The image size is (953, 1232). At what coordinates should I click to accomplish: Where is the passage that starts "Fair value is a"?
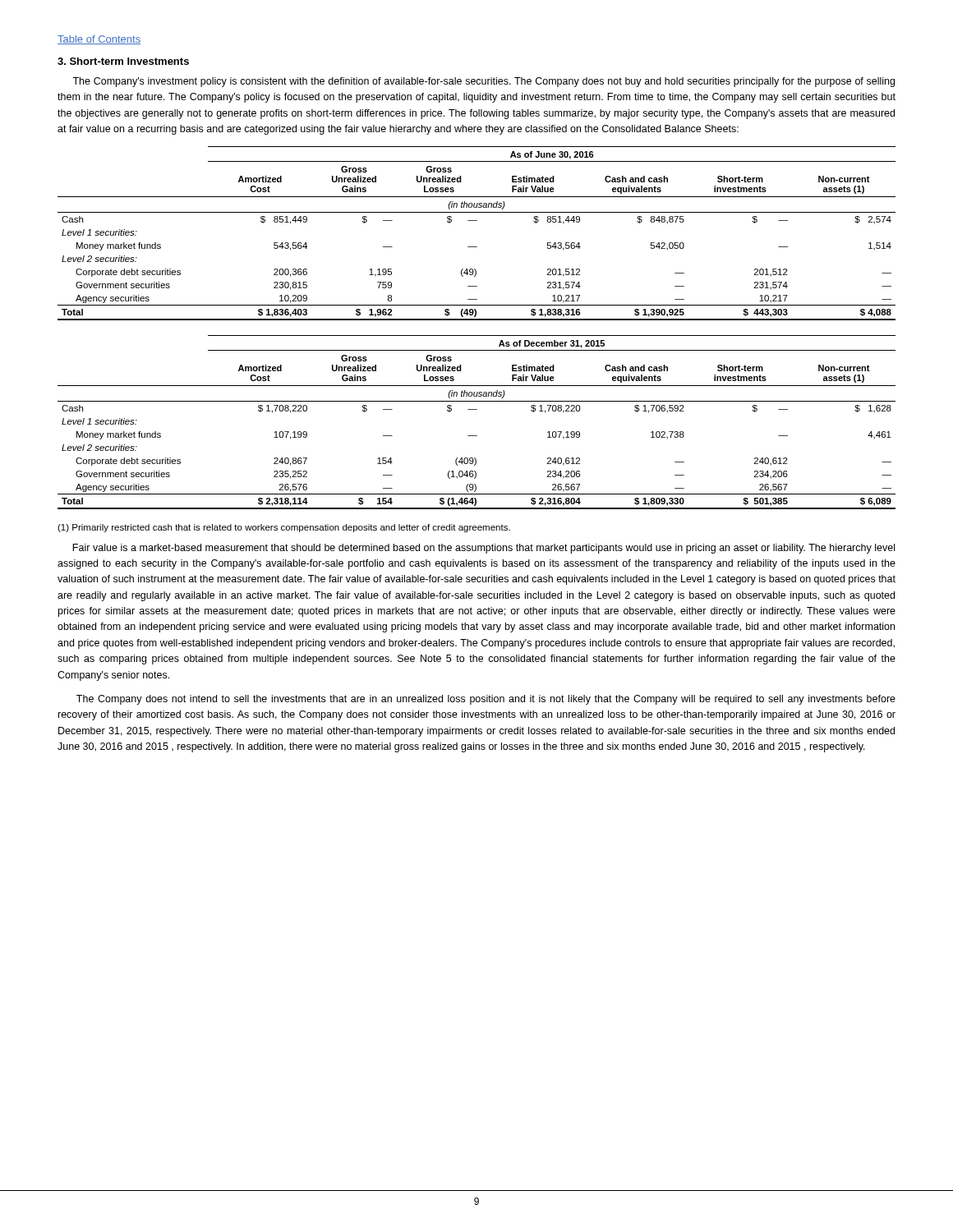point(476,611)
